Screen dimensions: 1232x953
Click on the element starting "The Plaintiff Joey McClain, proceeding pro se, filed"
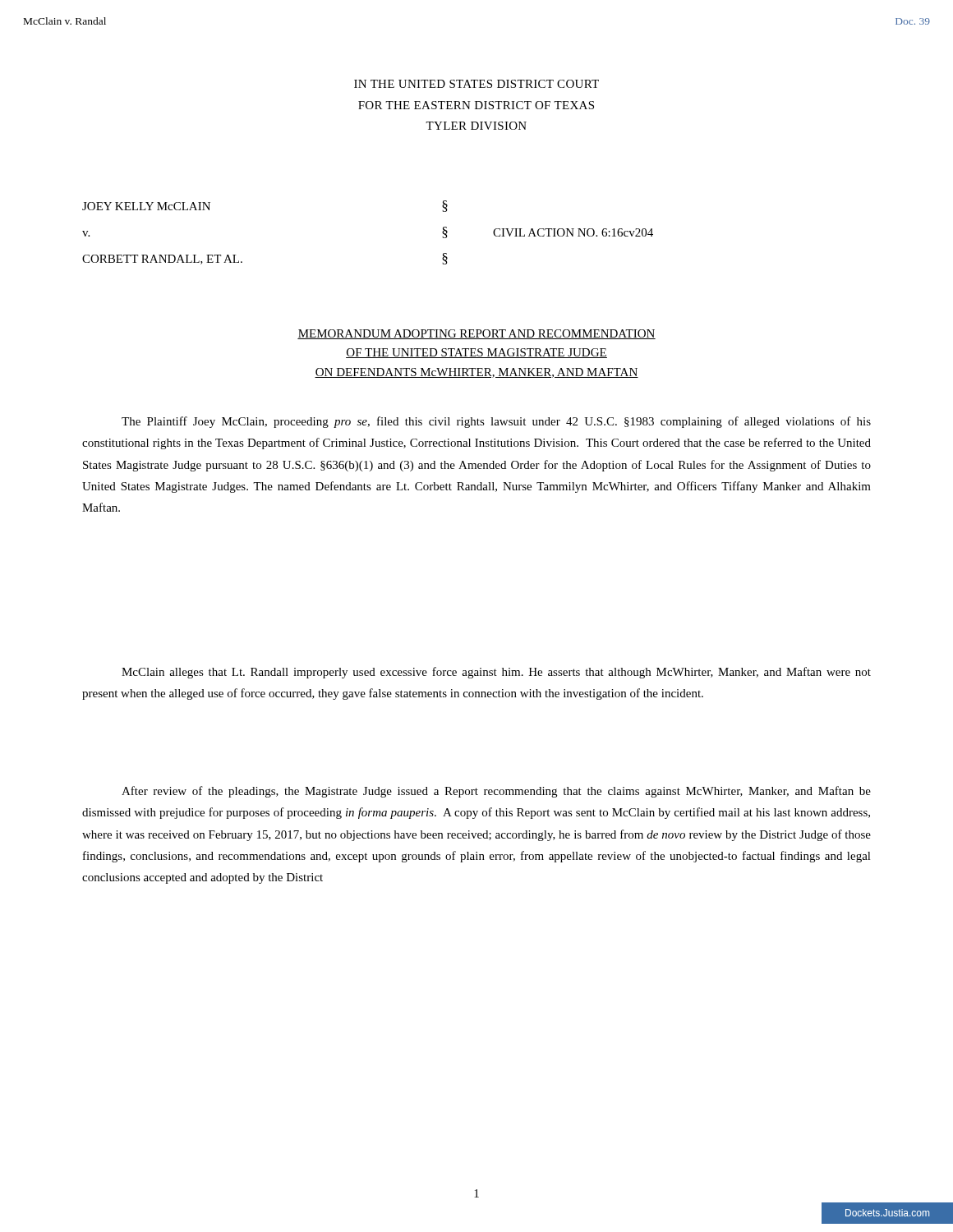coord(476,465)
